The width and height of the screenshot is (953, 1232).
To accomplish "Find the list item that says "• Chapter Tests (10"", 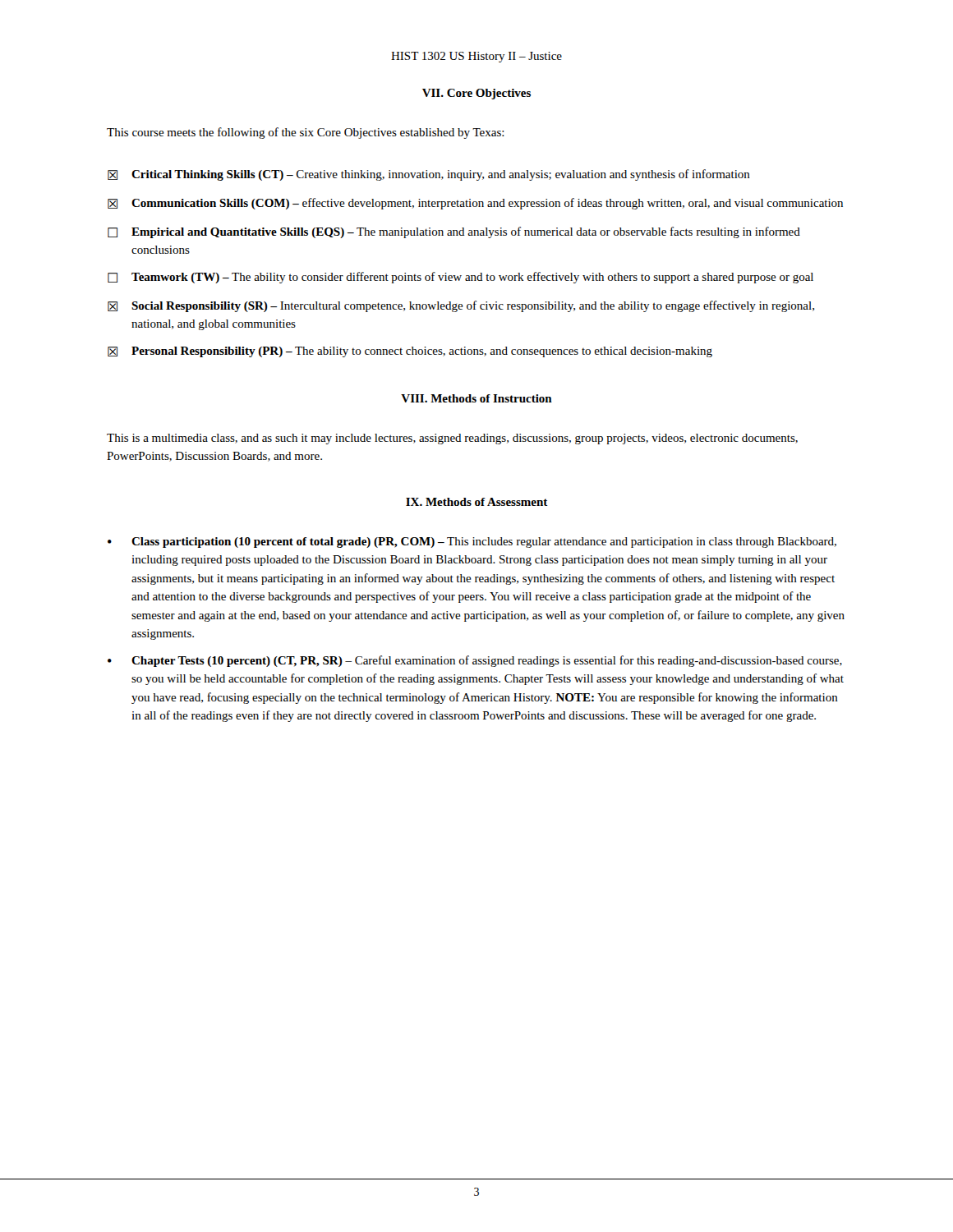I will pos(476,688).
